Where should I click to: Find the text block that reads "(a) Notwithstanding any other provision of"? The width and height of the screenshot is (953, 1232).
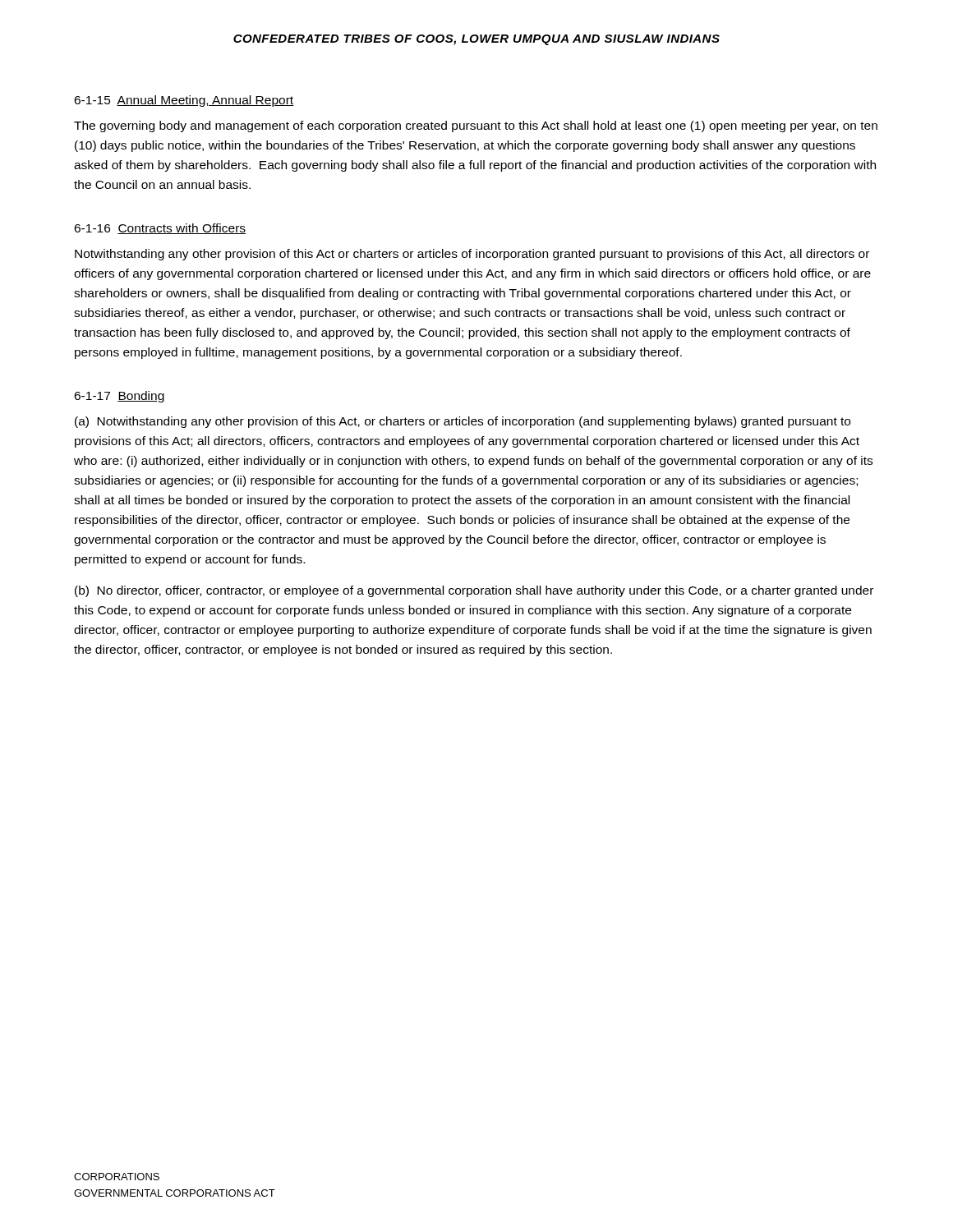point(474,490)
